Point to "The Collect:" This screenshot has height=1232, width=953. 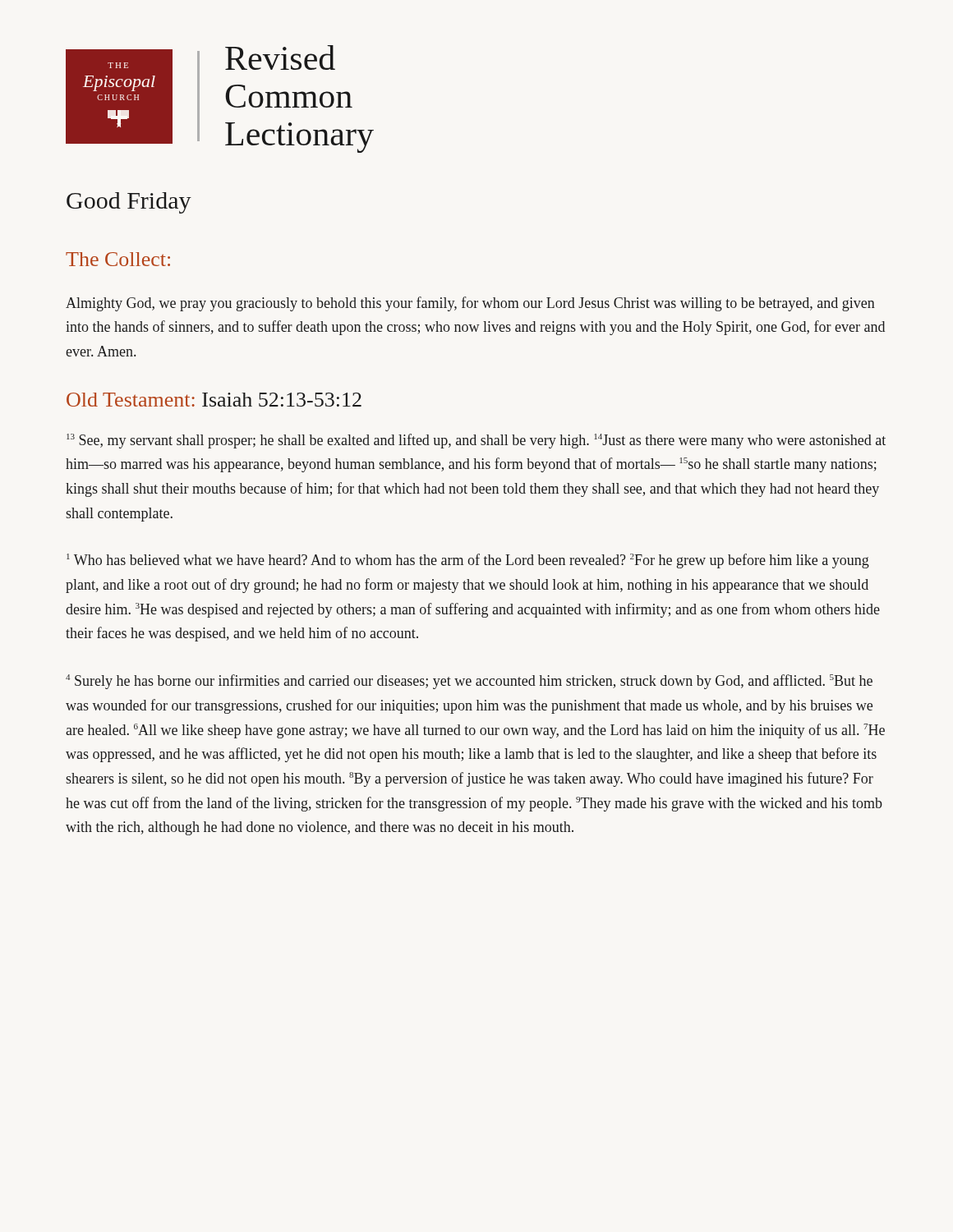coord(118,259)
